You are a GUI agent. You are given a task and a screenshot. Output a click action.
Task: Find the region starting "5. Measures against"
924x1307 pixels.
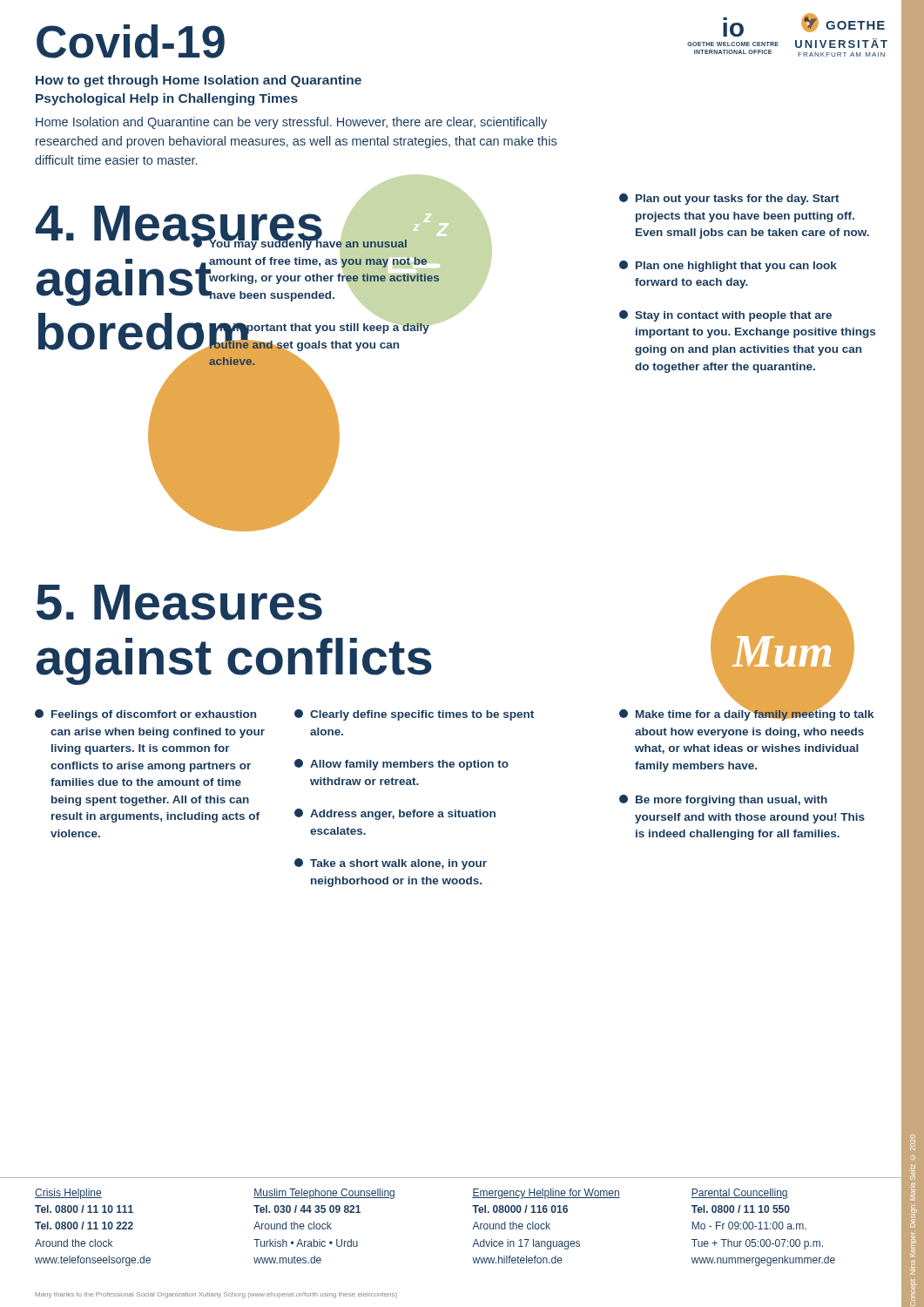pos(234,630)
